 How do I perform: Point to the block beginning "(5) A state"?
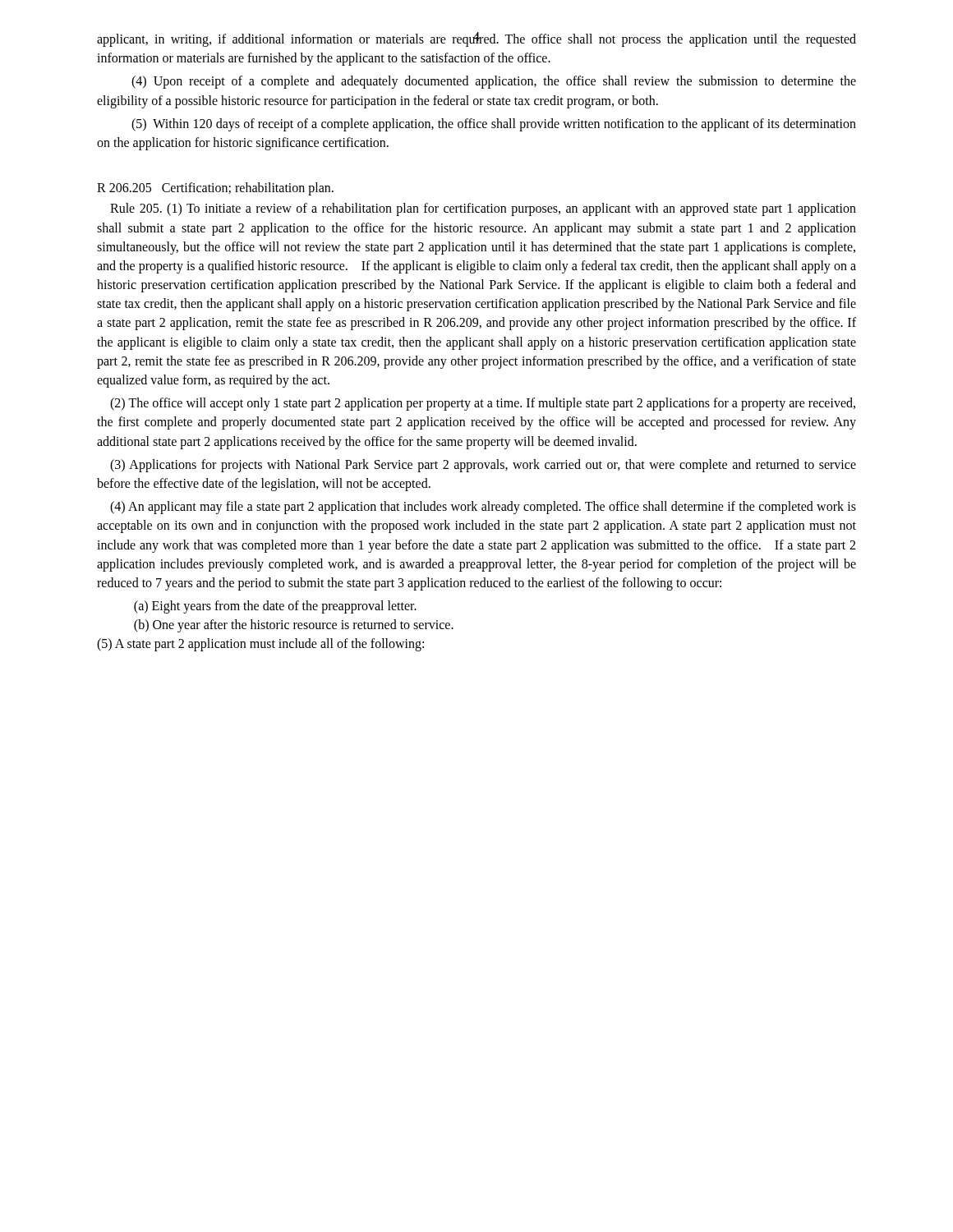click(260, 645)
